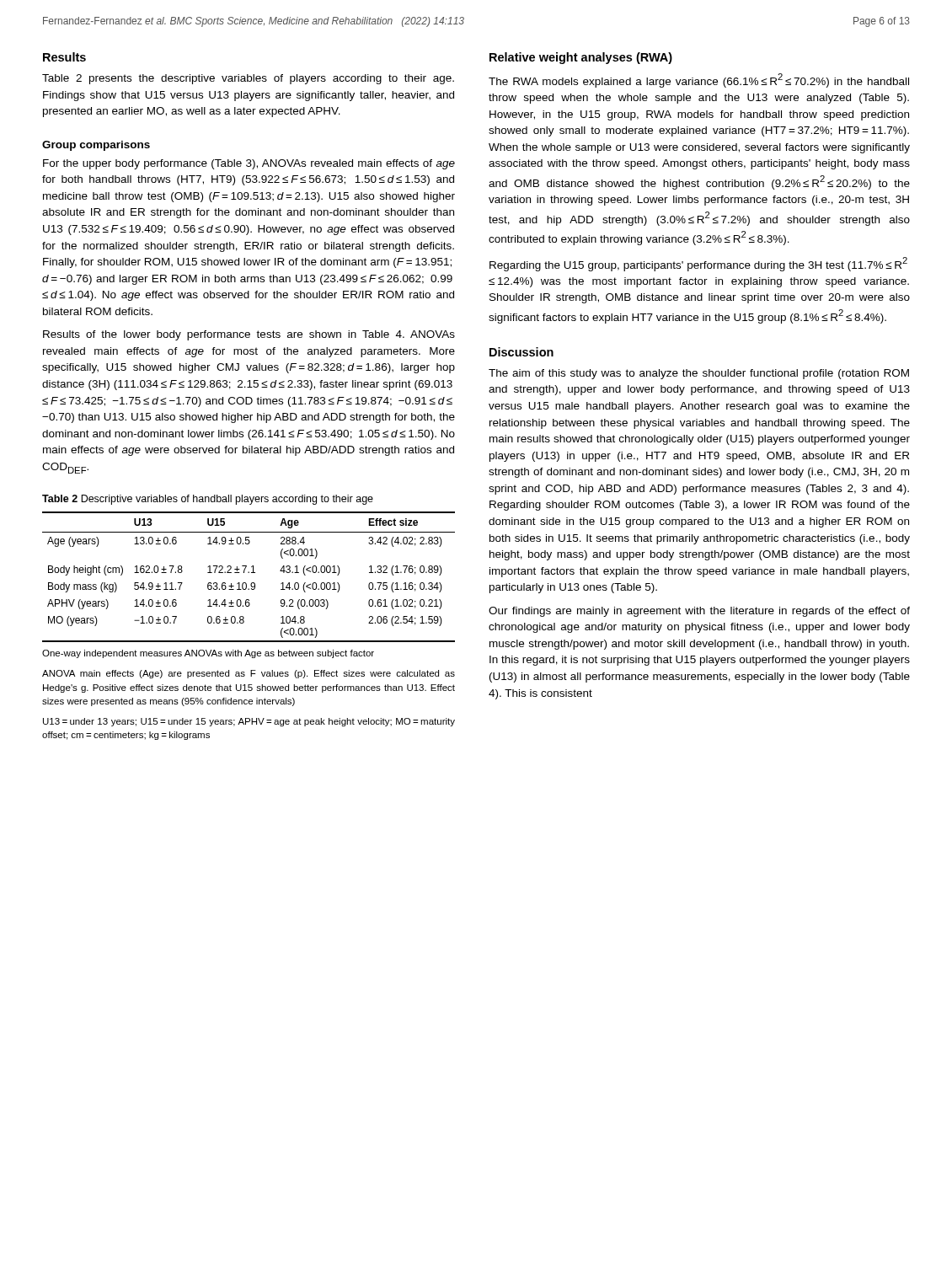The width and height of the screenshot is (952, 1264).
Task: Click on the passage starting "Our findings are mainly in agreement with"
Action: click(699, 652)
